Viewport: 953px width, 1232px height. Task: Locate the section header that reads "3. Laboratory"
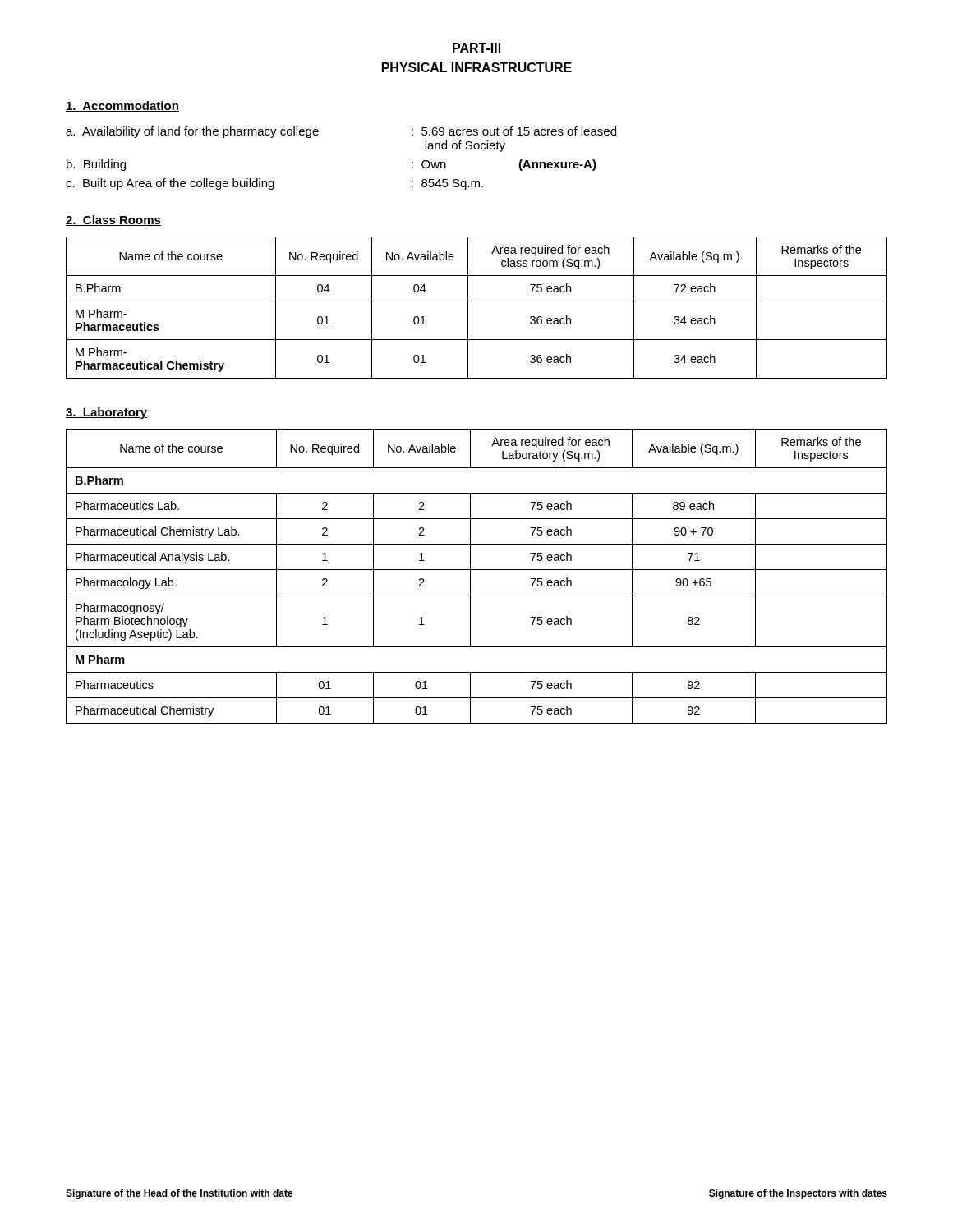click(106, 412)
